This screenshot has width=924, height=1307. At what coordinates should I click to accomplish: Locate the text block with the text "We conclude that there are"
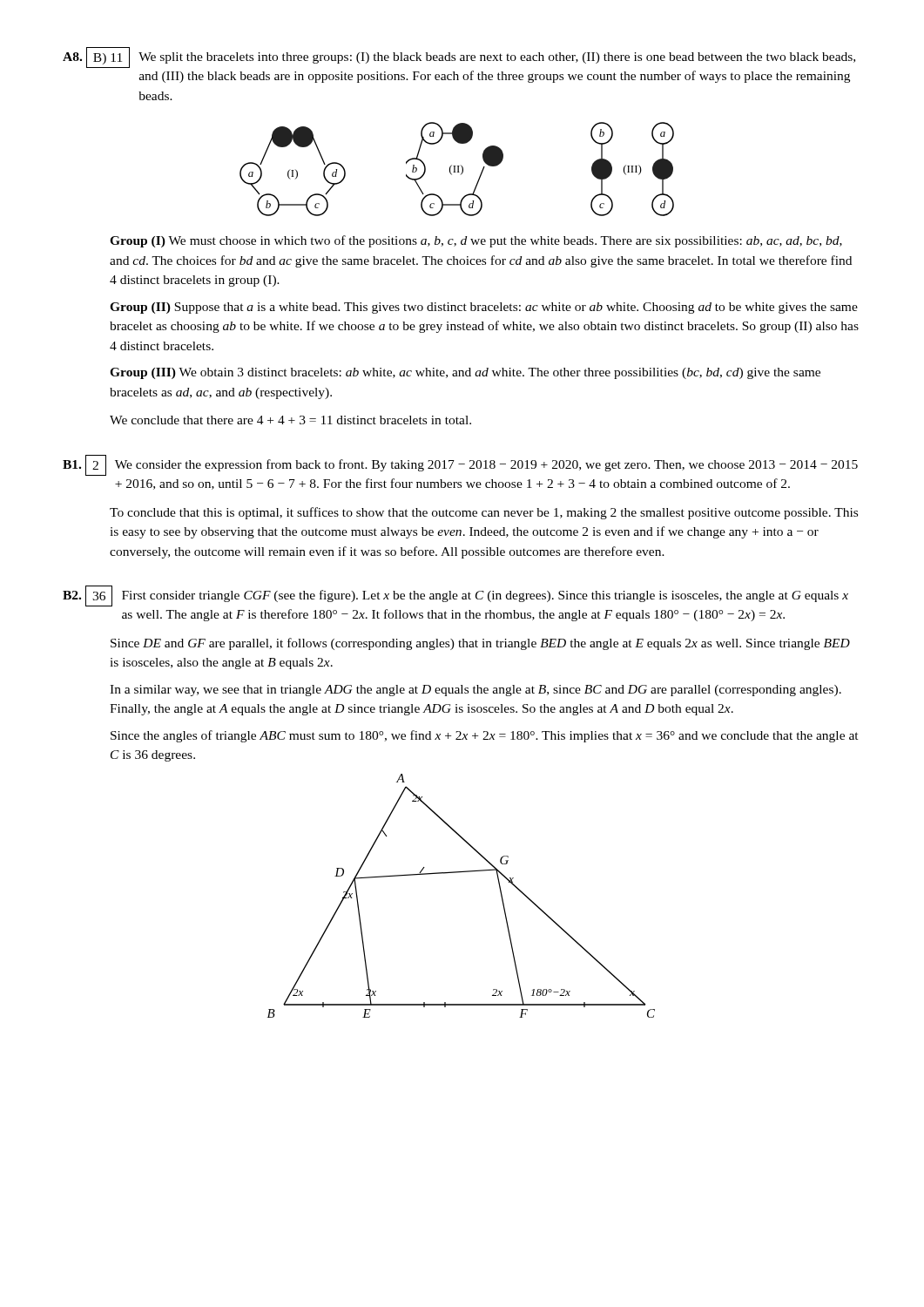click(290, 420)
